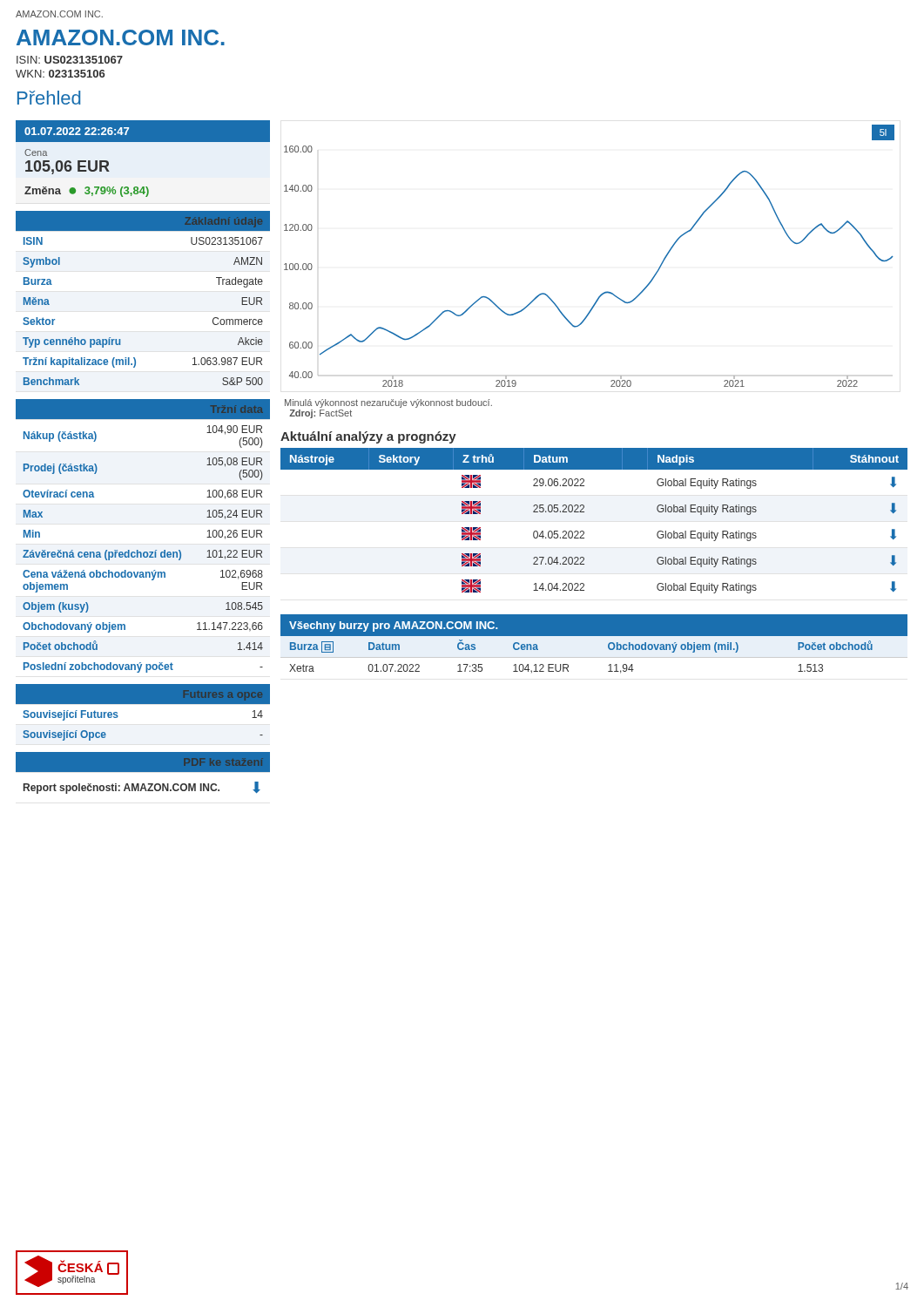
Task: Click on the line chart
Action: pyautogui.click(x=590, y=256)
